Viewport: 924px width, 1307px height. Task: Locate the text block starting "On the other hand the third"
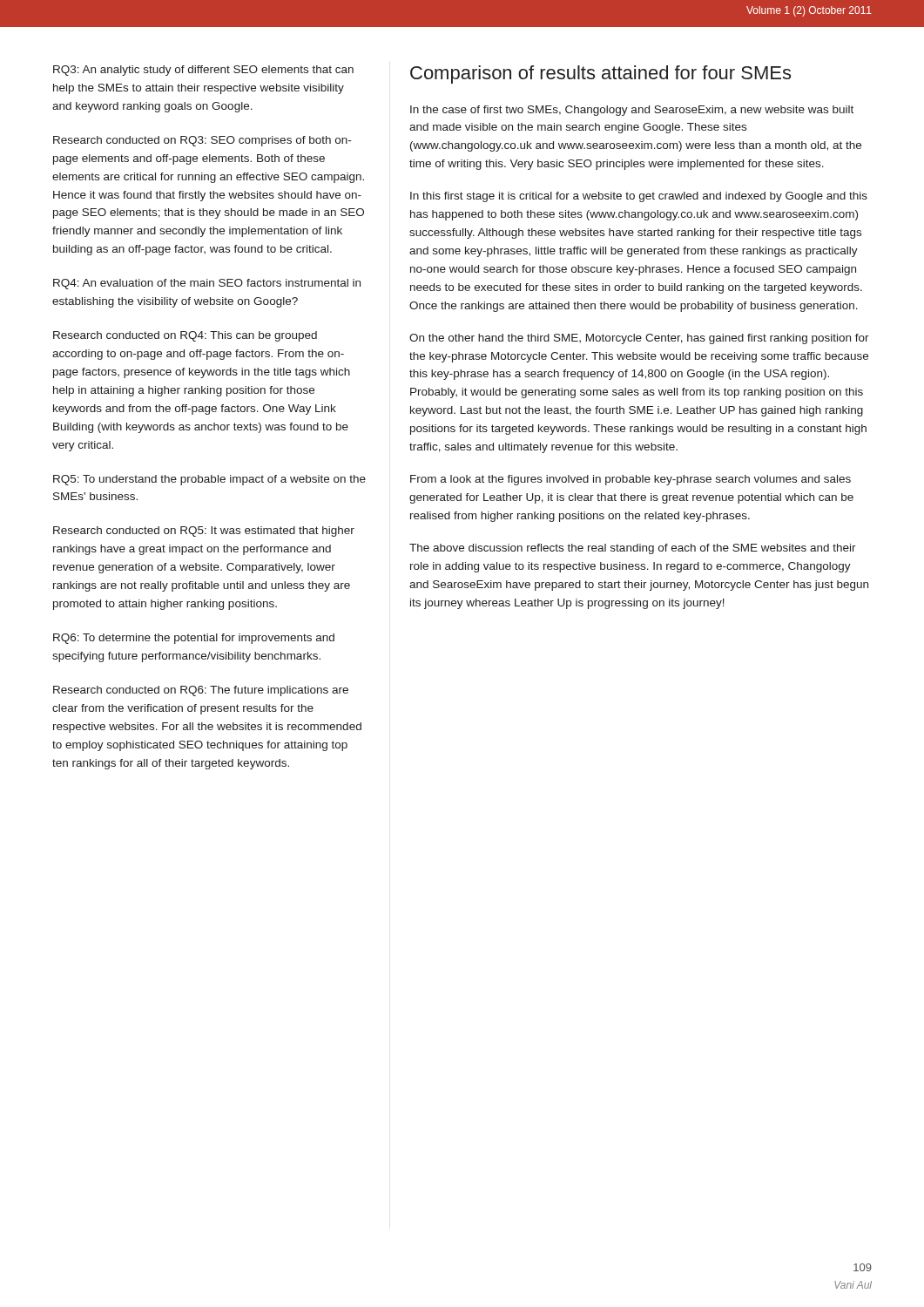point(639,392)
